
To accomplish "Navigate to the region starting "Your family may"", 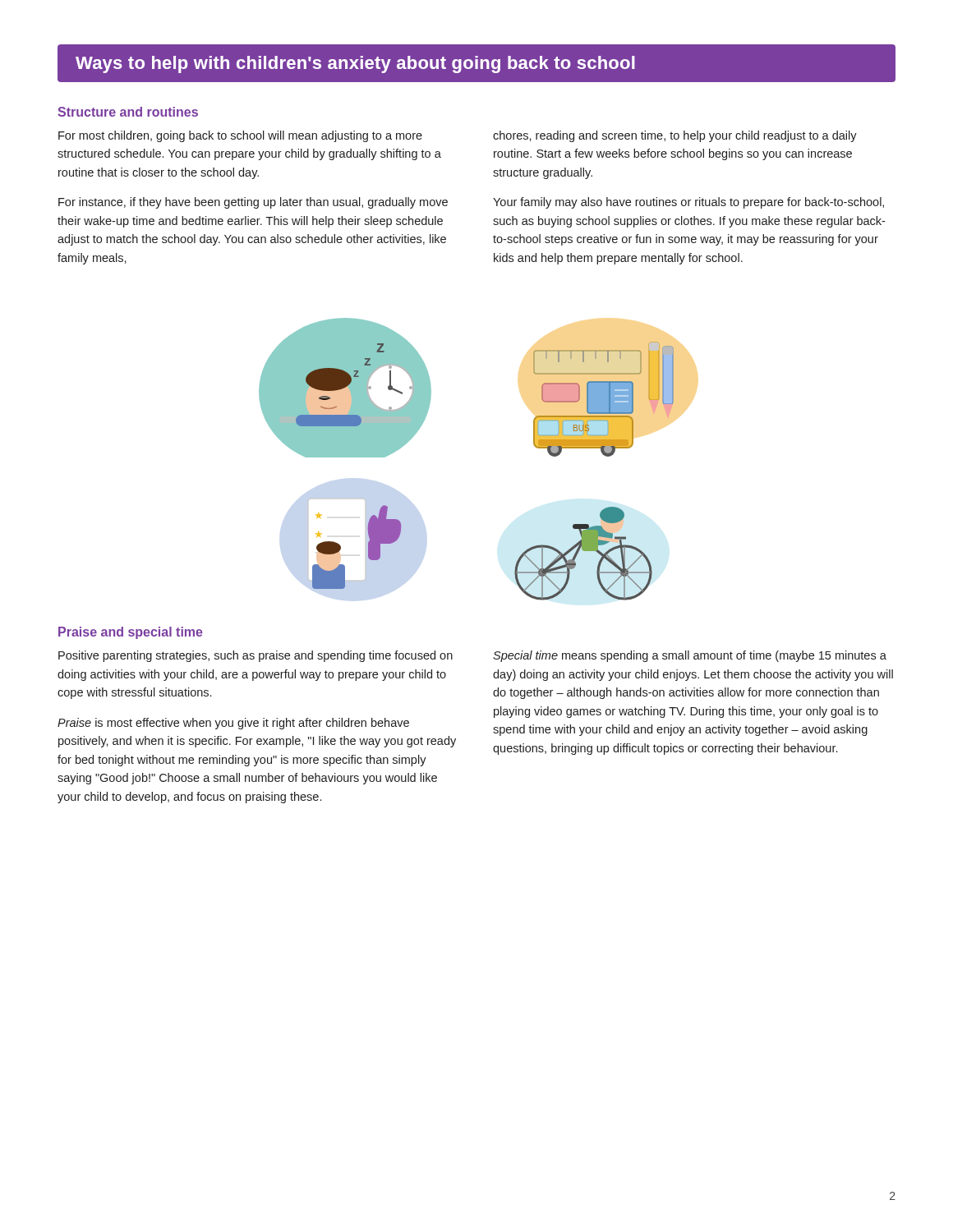I will (689, 230).
